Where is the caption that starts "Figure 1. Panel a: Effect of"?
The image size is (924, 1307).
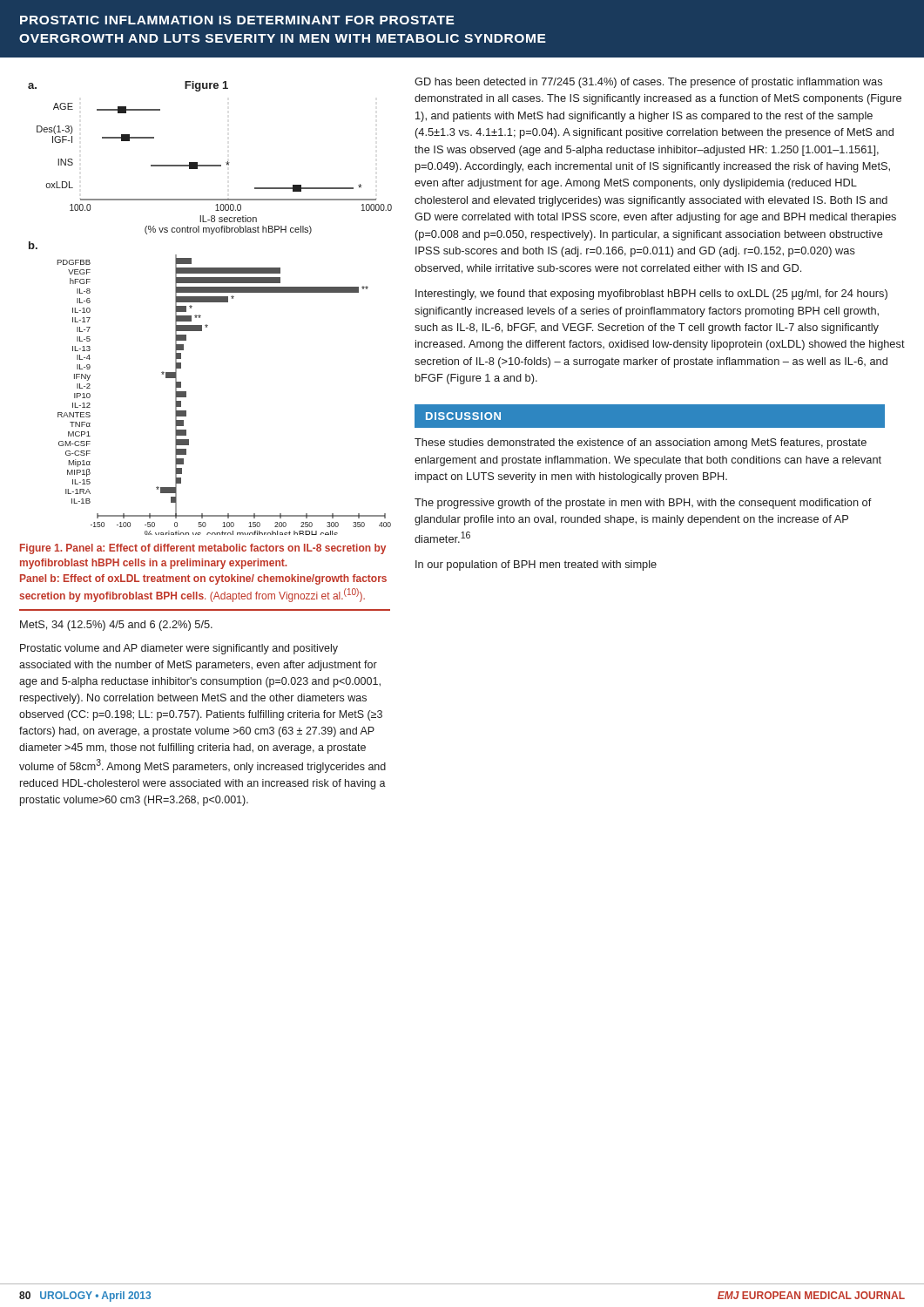point(203,572)
